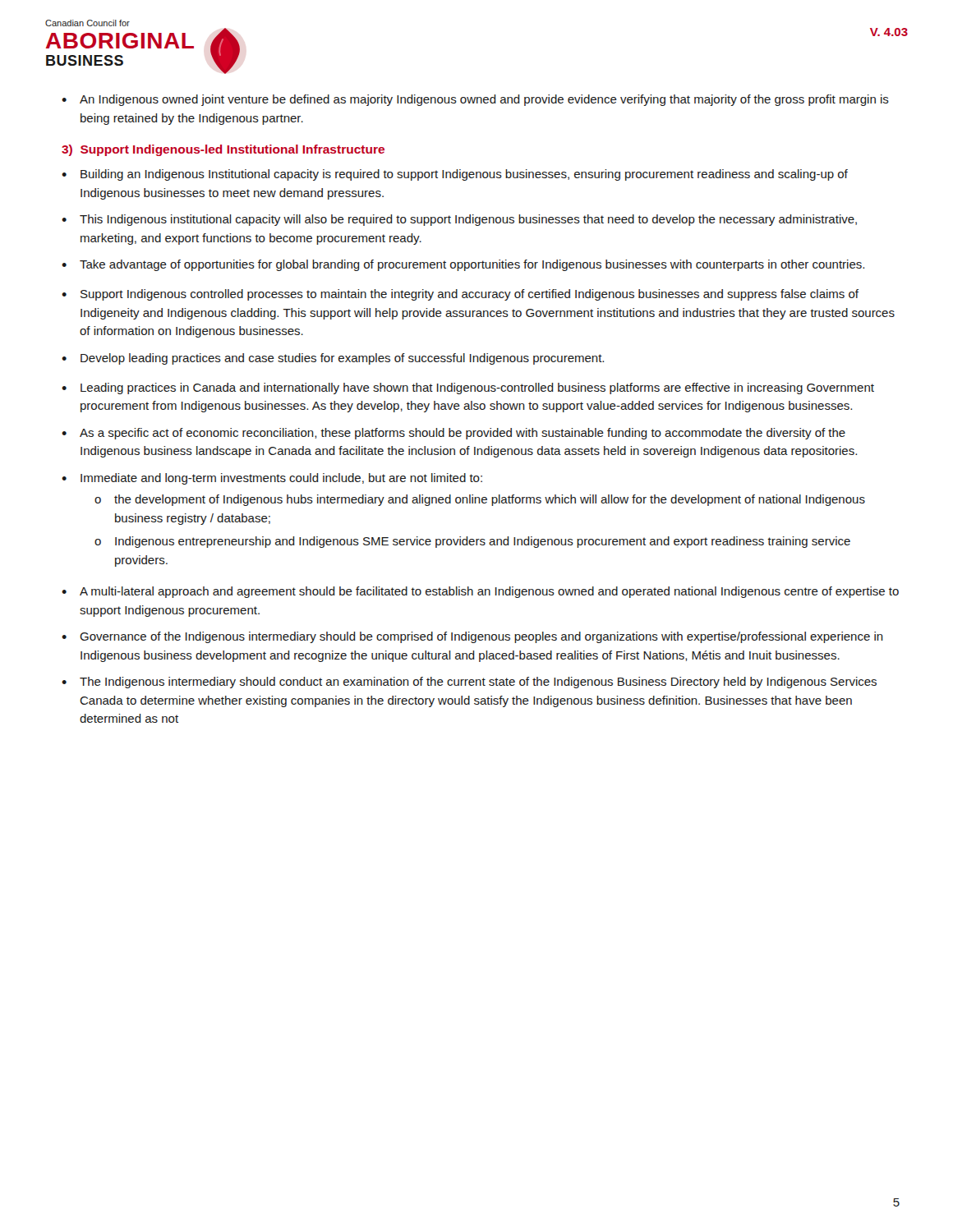
Task: Click the passage that begins "• Building an"
Action: 481,184
